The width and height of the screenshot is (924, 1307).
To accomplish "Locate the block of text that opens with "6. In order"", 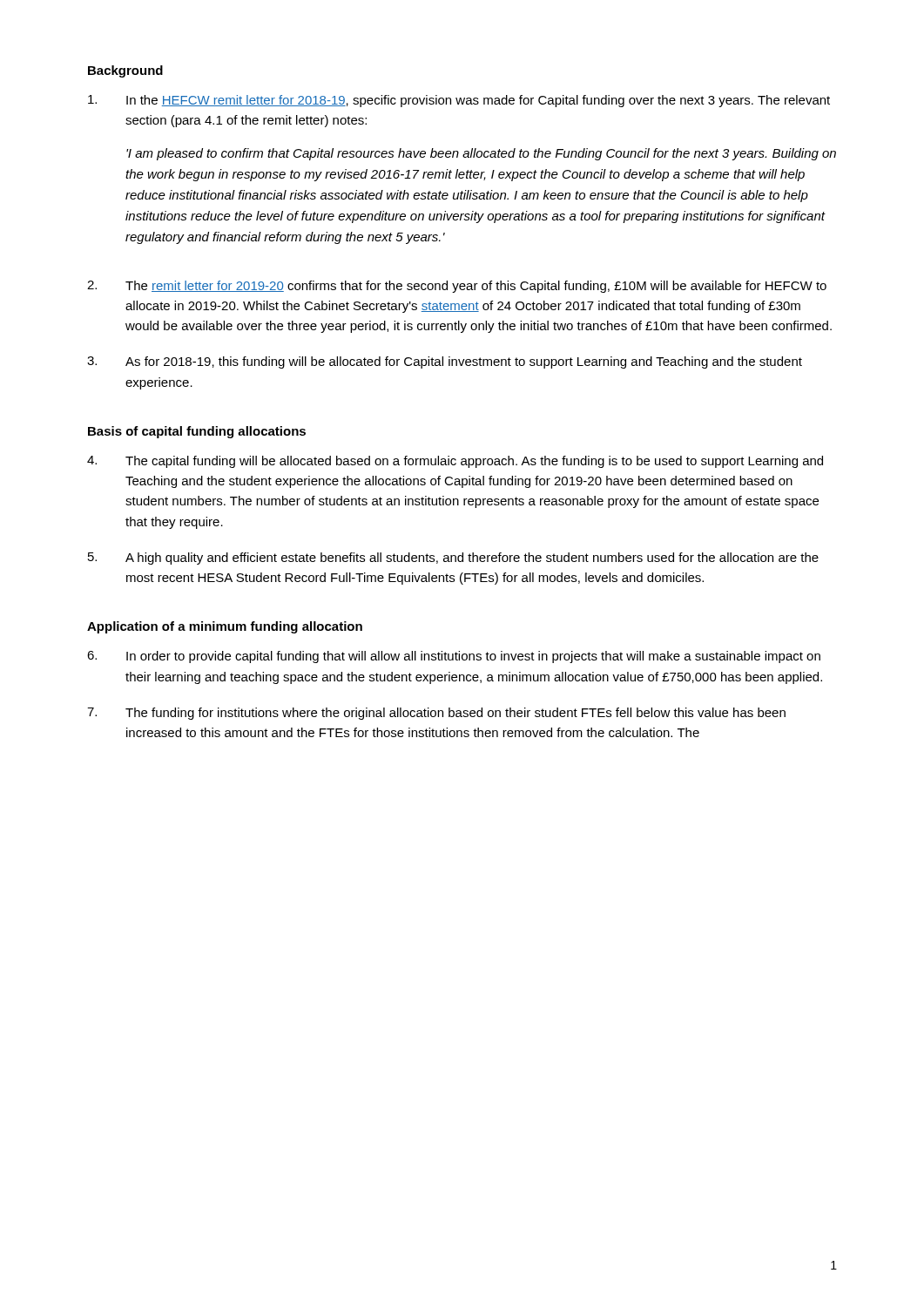I will point(462,666).
